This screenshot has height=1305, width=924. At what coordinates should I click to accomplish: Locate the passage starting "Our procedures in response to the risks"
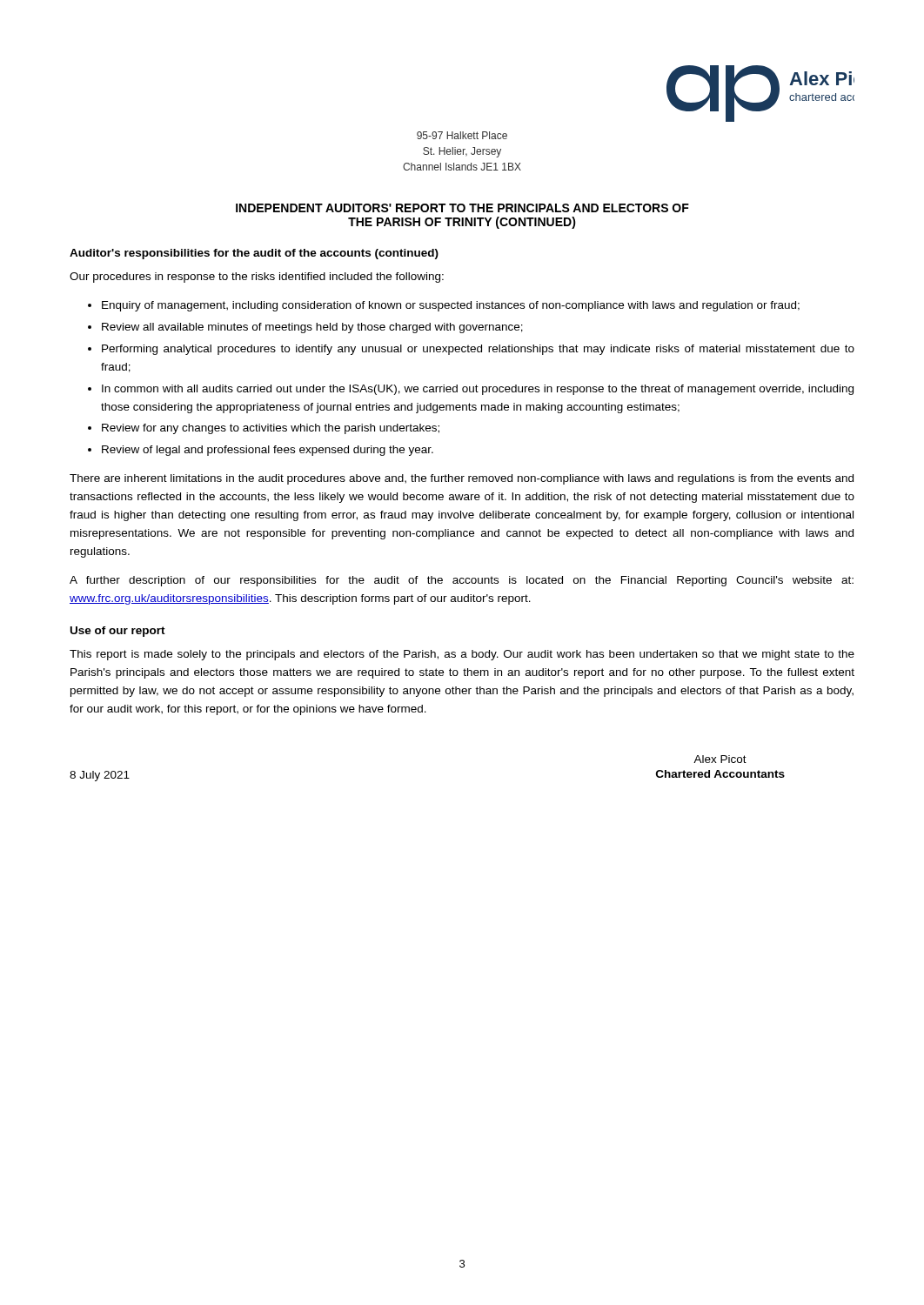[257, 276]
